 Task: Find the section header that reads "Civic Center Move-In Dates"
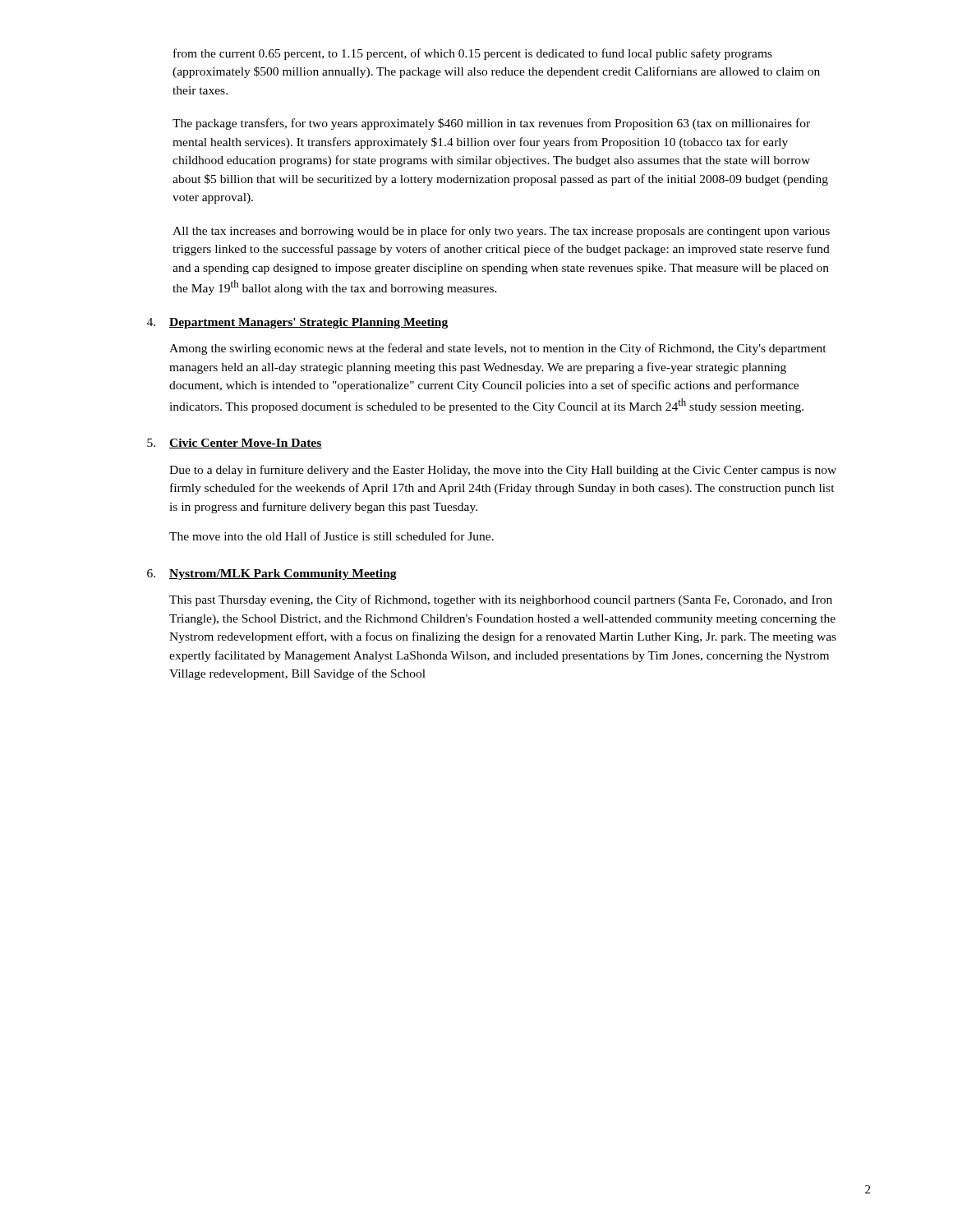[x=245, y=443]
